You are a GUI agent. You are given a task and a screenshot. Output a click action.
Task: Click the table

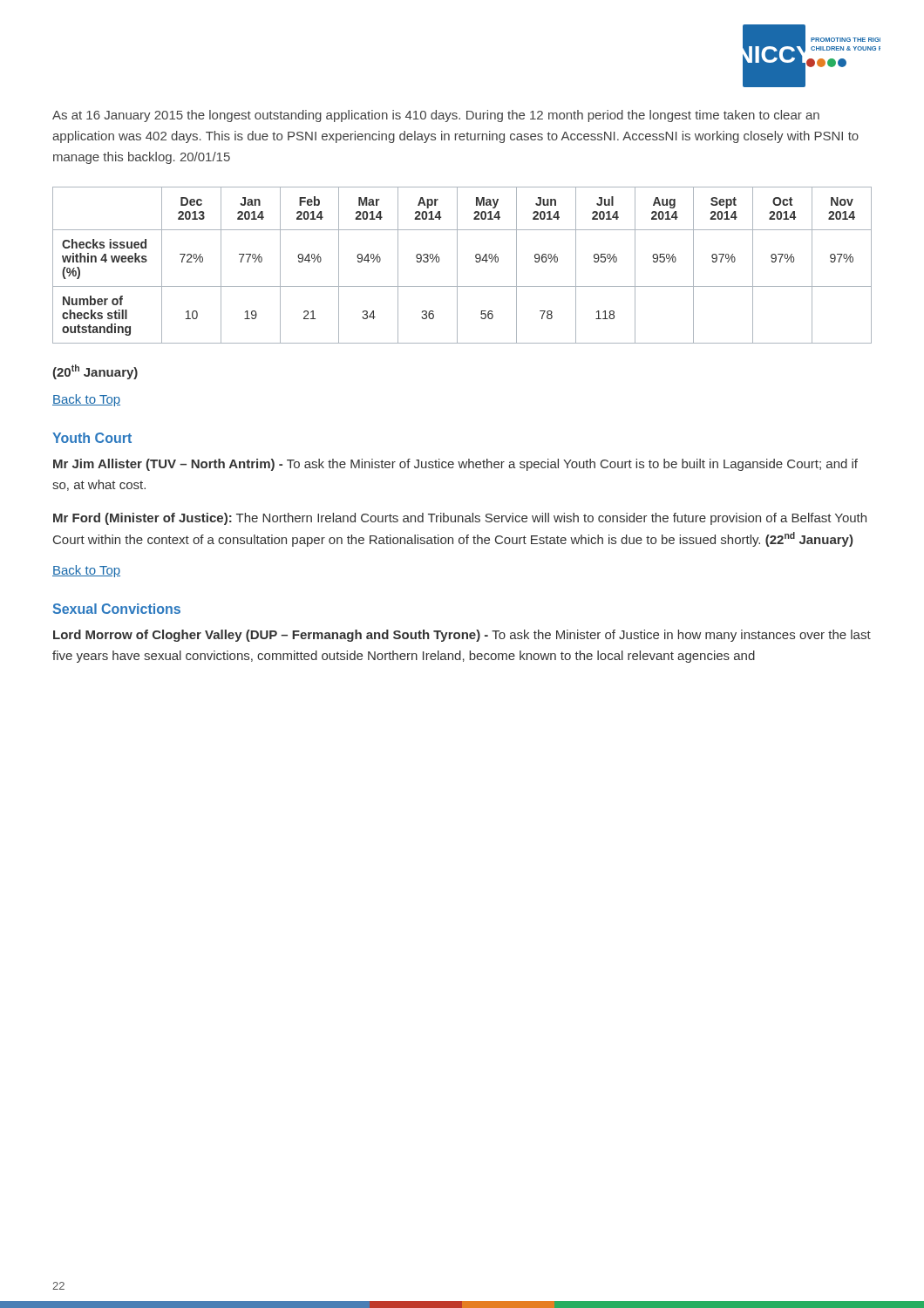tap(462, 265)
